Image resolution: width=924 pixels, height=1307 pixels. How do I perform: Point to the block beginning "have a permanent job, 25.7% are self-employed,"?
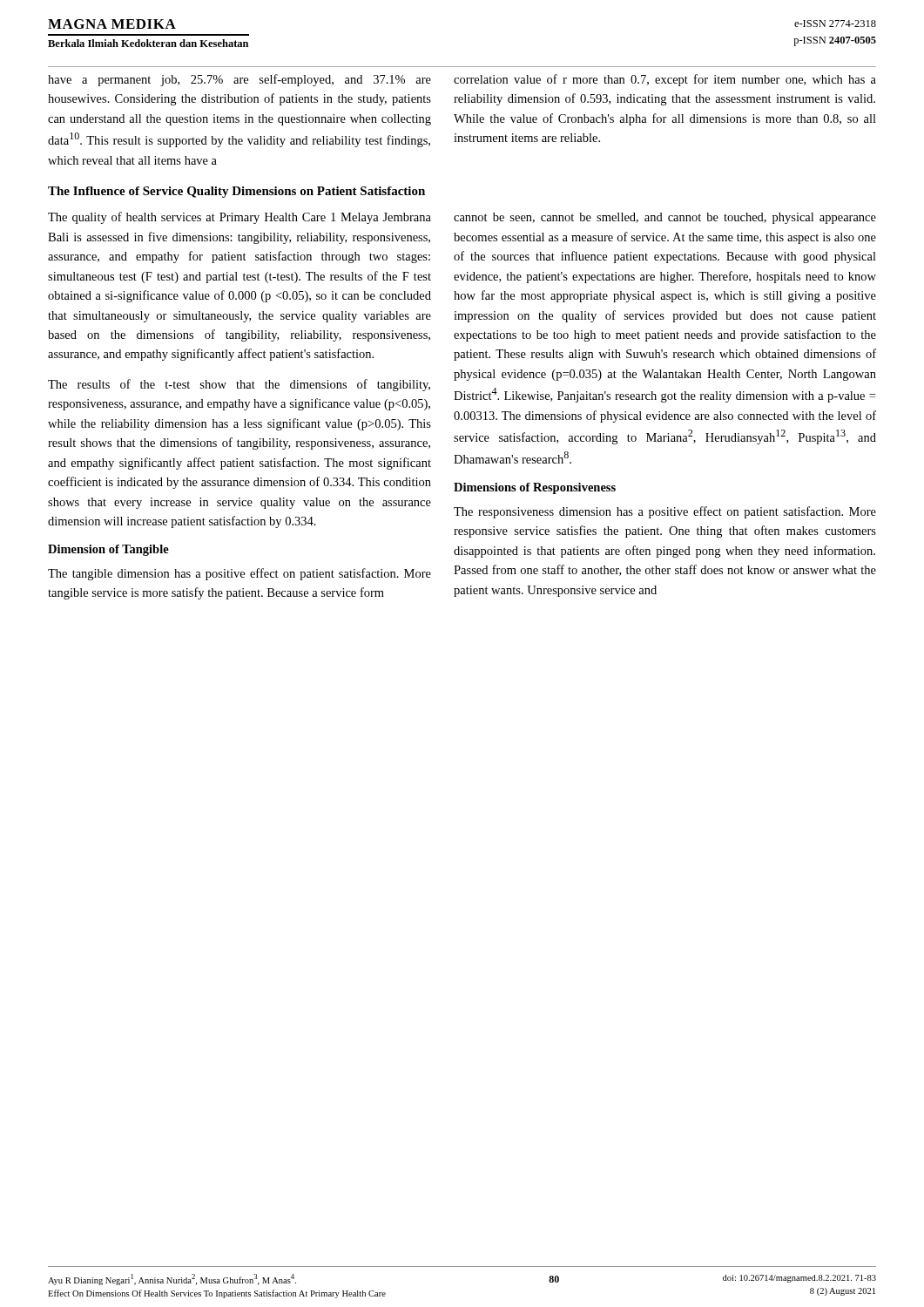pyautogui.click(x=239, y=120)
